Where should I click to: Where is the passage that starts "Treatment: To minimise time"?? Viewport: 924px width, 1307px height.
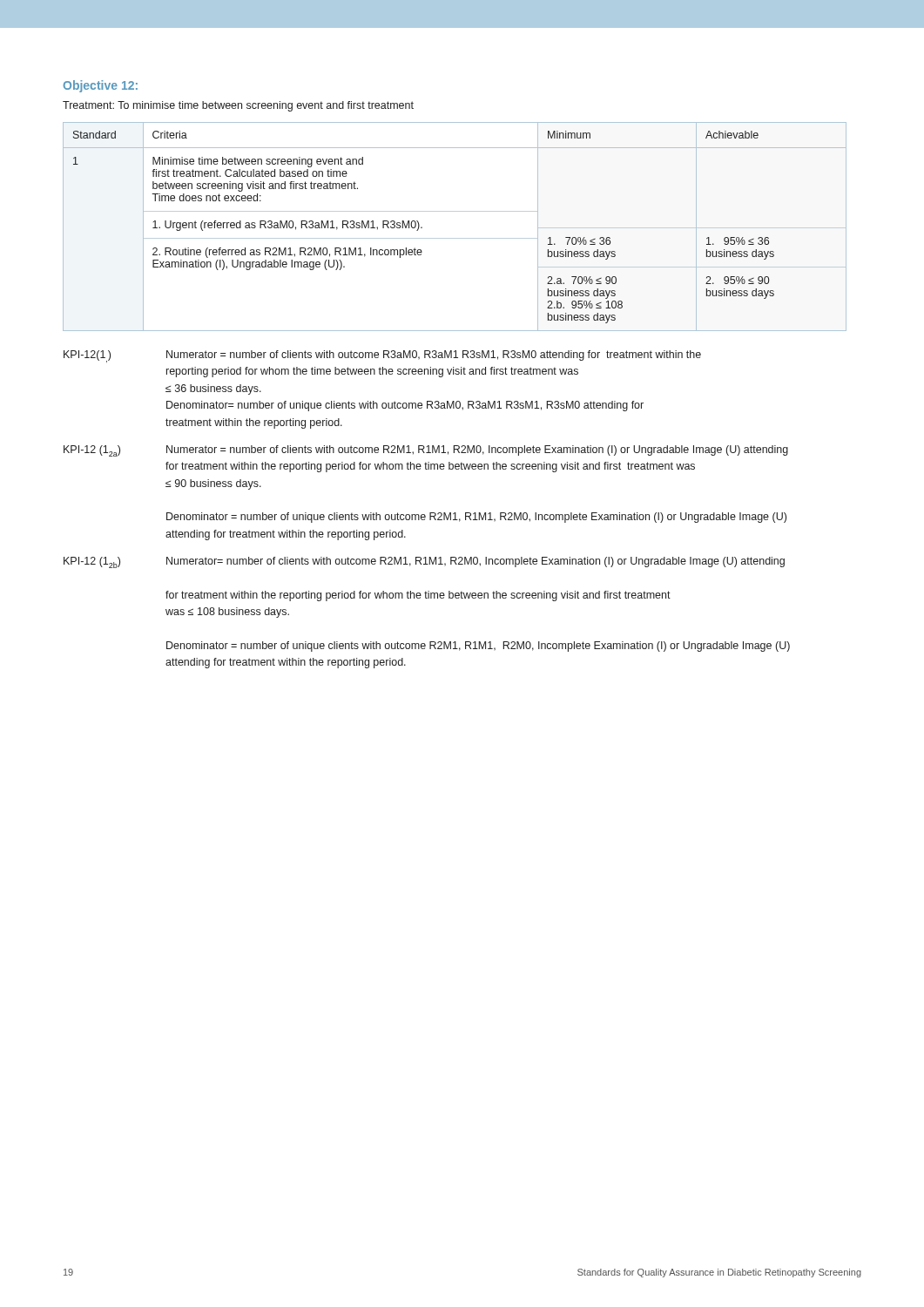click(x=238, y=105)
